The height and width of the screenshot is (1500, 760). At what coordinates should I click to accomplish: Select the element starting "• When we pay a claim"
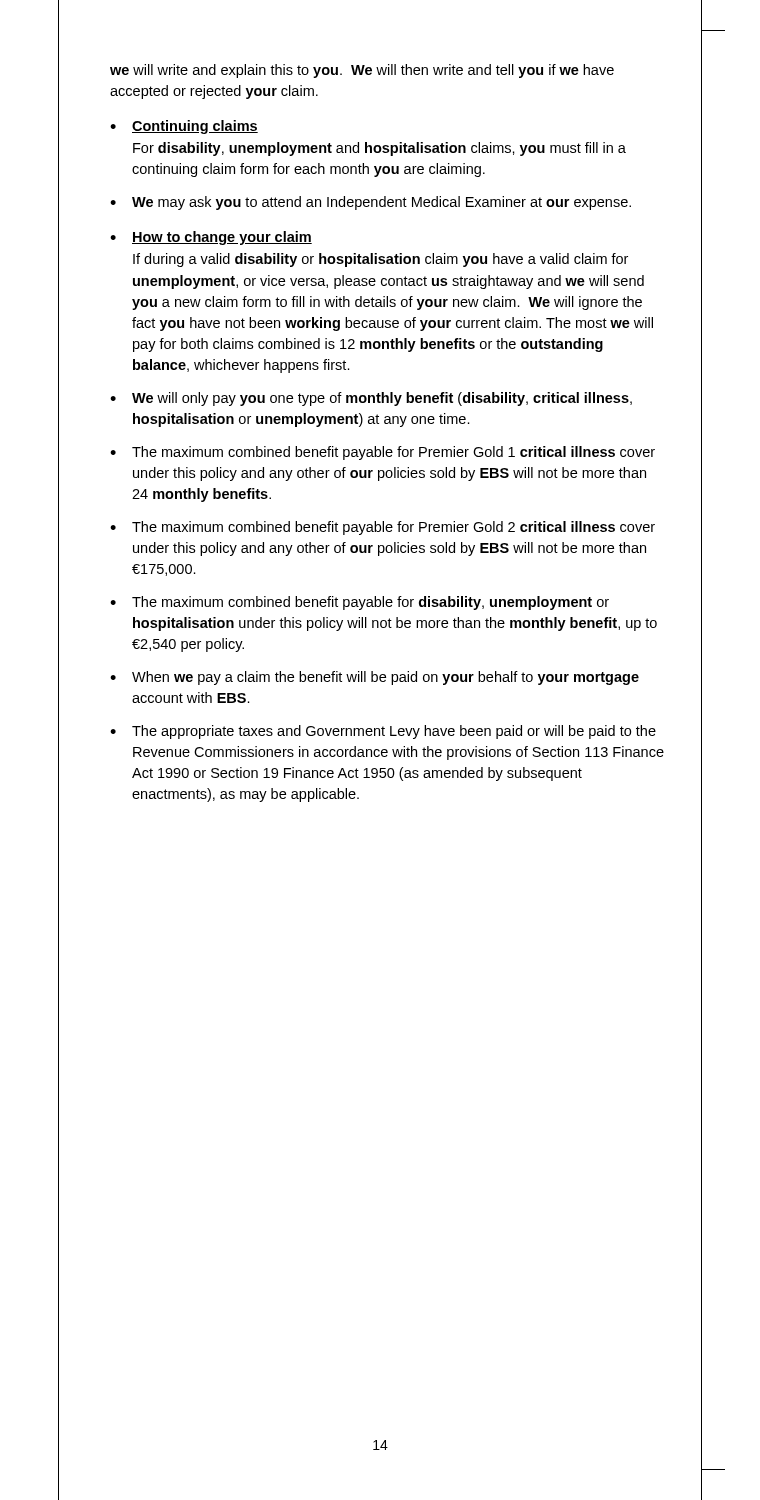tap(387, 688)
